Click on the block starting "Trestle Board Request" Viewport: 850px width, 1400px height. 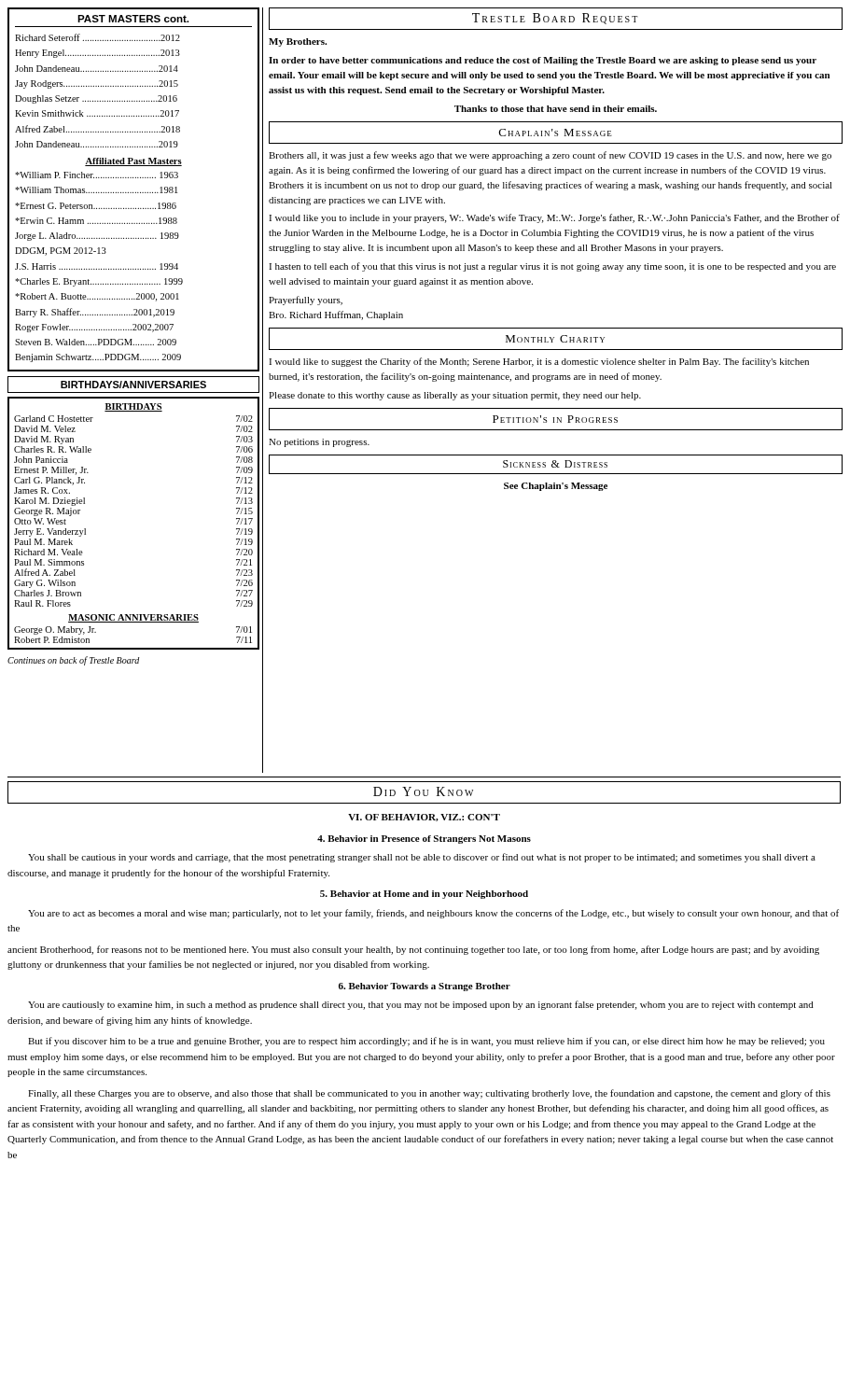tap(556, 18)
